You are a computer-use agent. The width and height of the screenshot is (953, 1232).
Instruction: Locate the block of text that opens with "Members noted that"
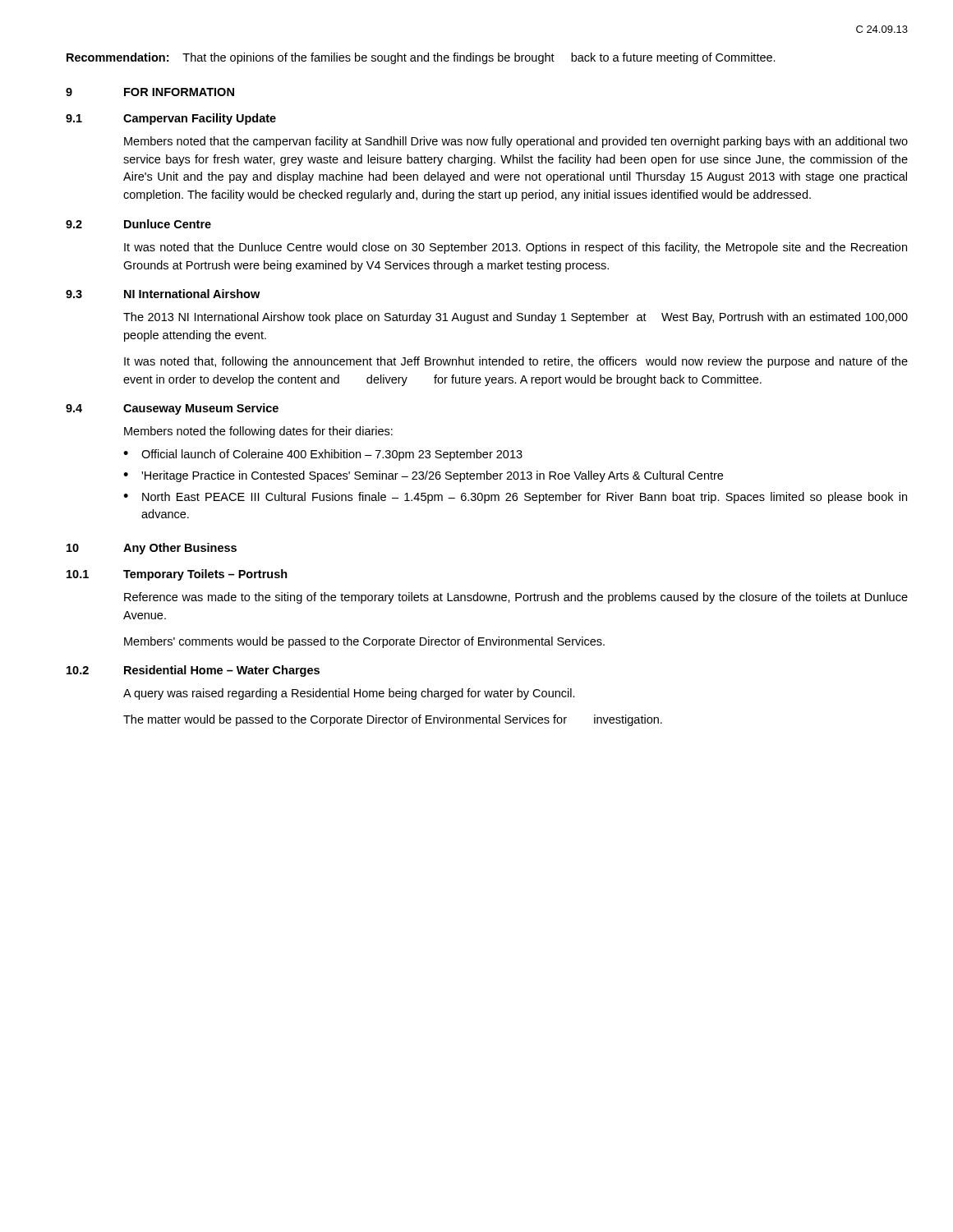coord(516,168)
